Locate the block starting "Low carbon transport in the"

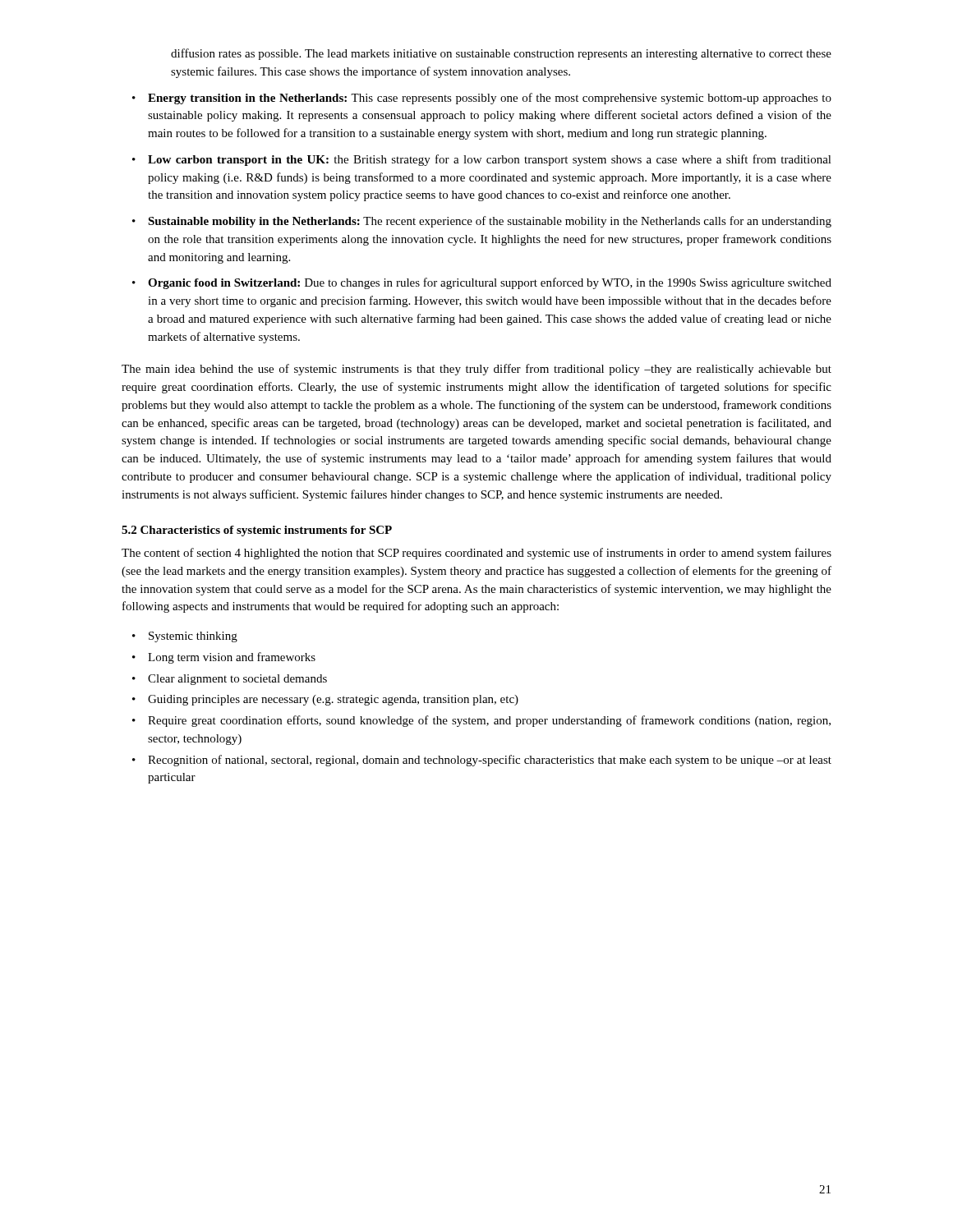coord(490,177)
